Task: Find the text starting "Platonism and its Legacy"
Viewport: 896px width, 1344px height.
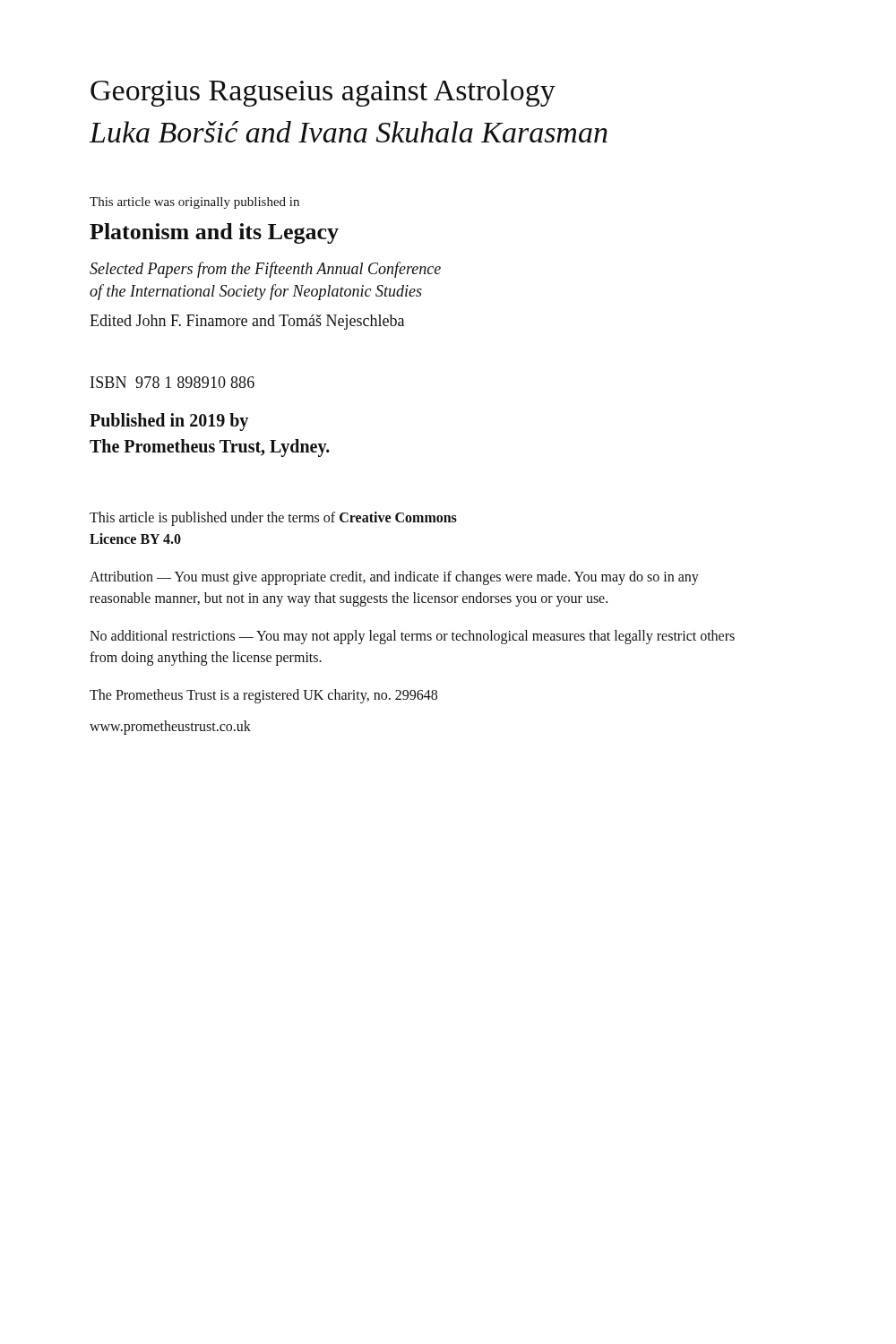Action: pyautogui.click(x=214, y=232)
